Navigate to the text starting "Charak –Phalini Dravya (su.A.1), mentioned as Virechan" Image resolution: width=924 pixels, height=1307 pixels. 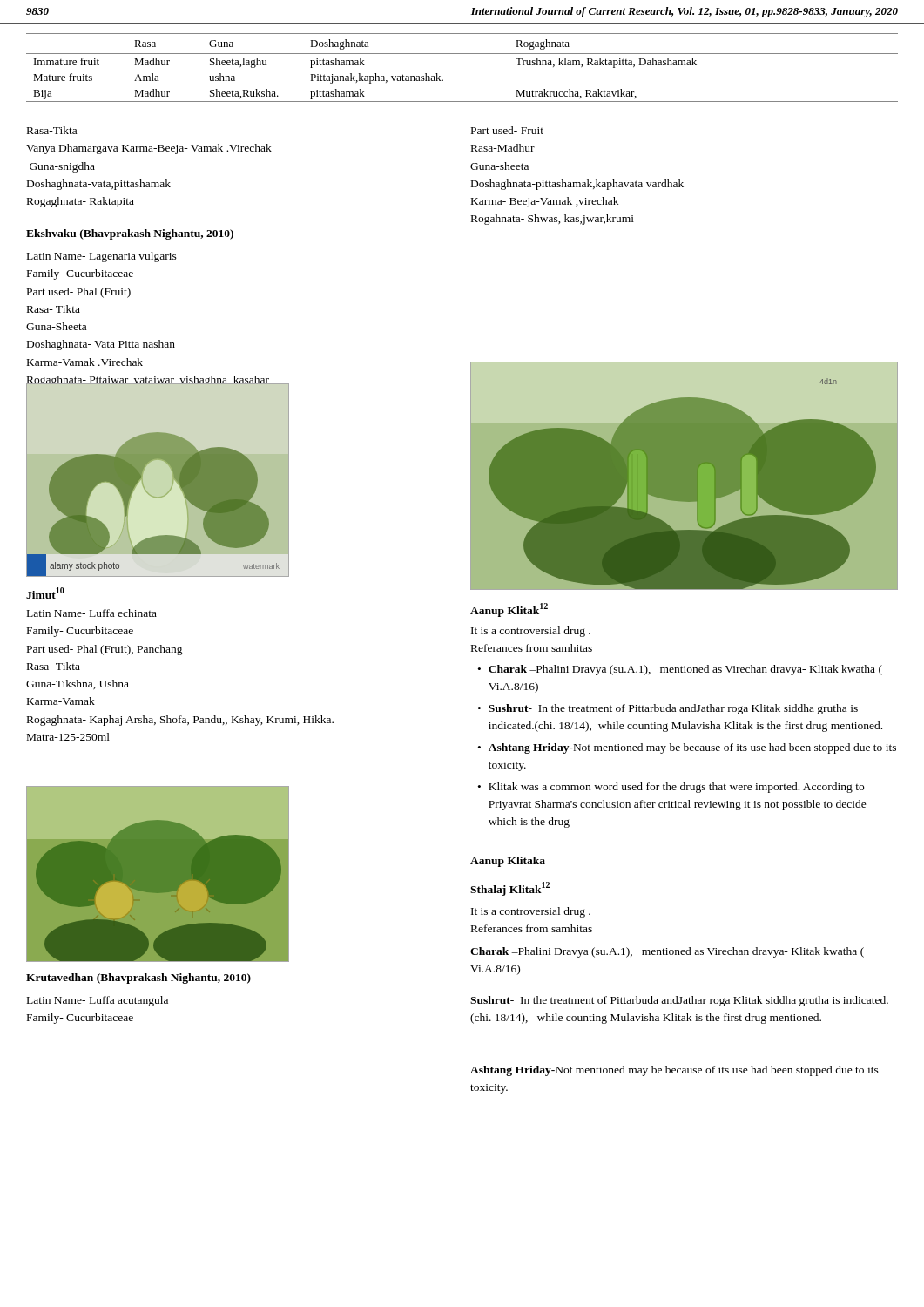[667, 960]
